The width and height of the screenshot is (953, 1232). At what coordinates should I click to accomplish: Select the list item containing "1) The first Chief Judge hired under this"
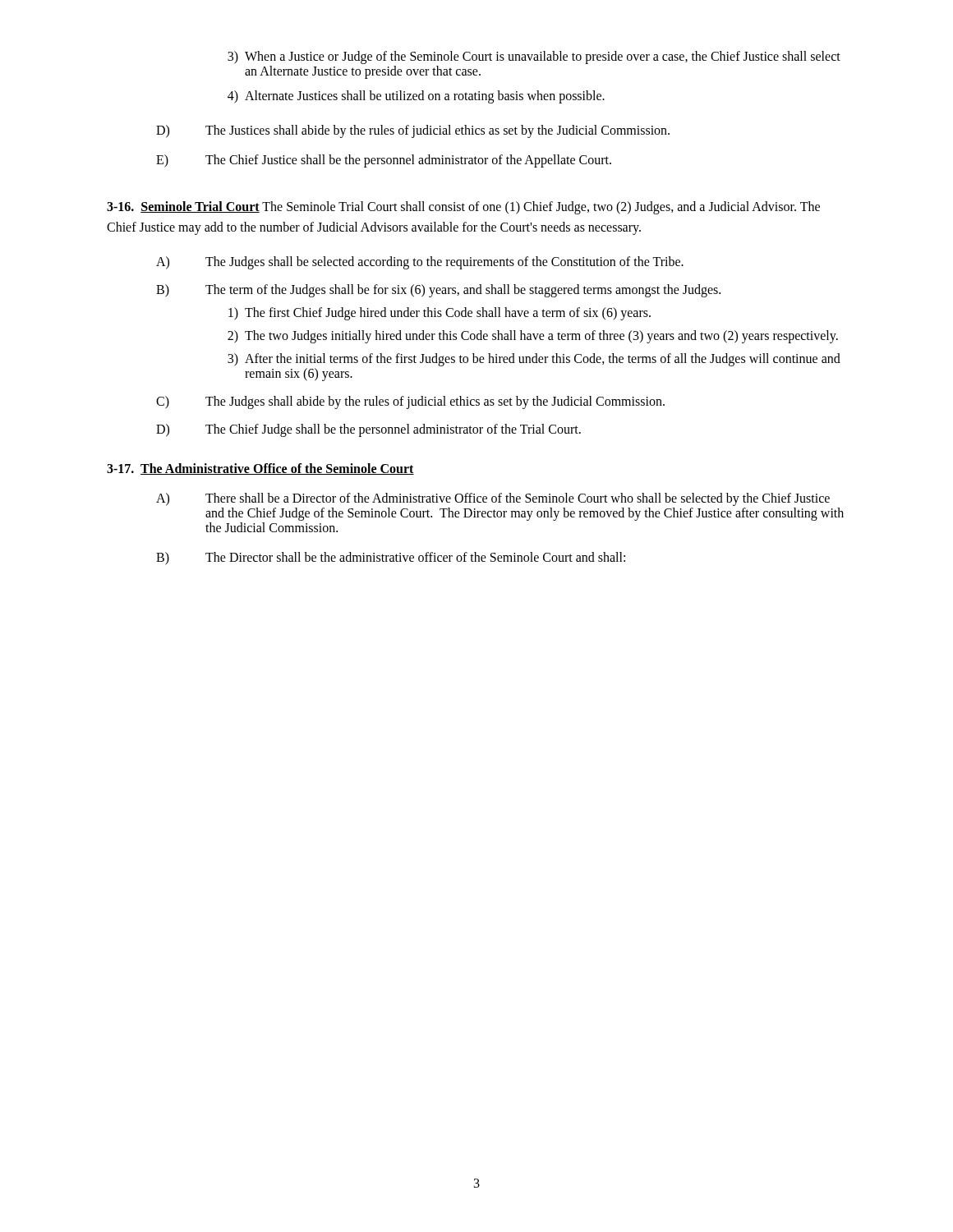coord(526,313)
